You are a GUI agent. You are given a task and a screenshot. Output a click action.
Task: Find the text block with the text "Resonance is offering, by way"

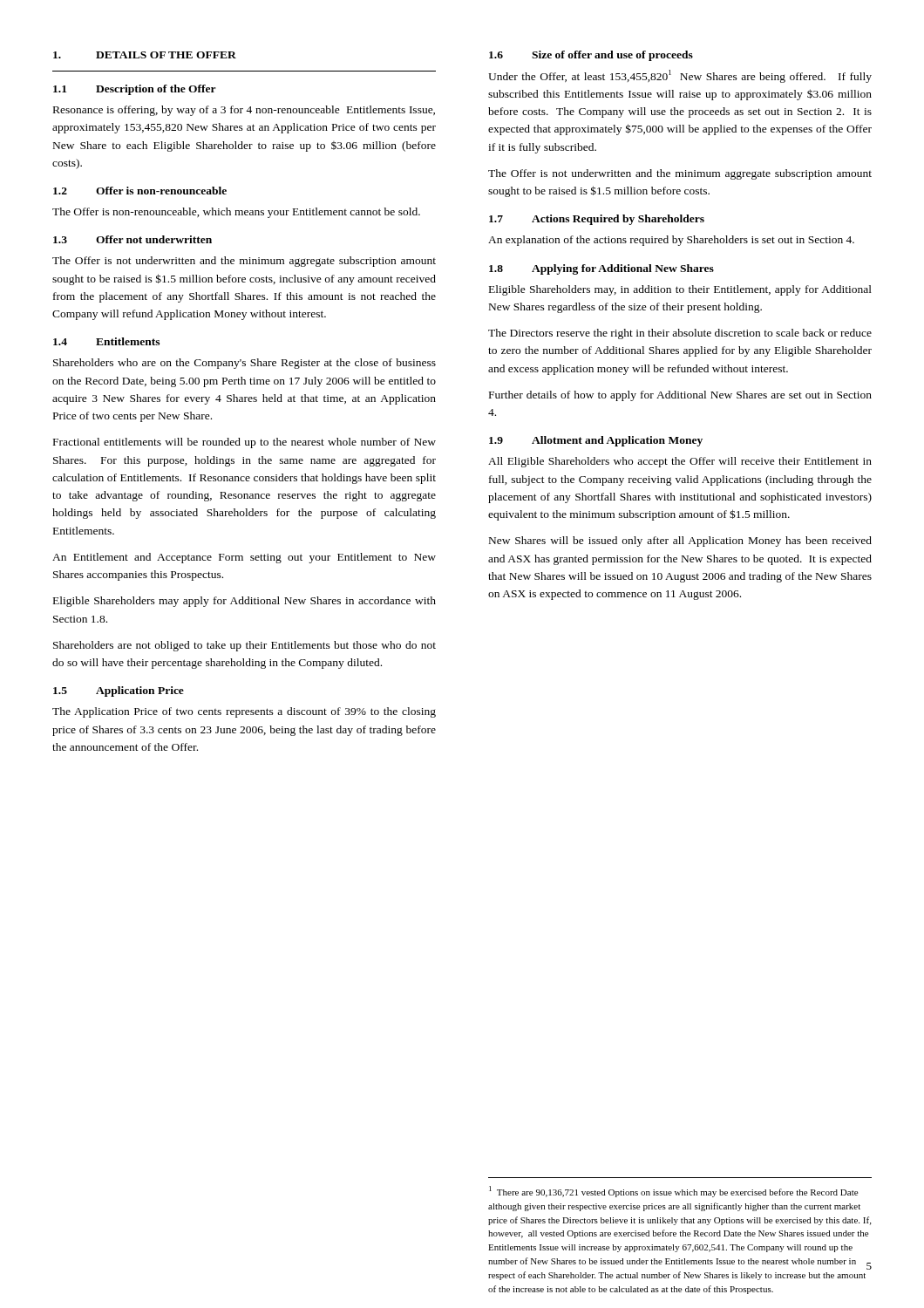point(244,136)
